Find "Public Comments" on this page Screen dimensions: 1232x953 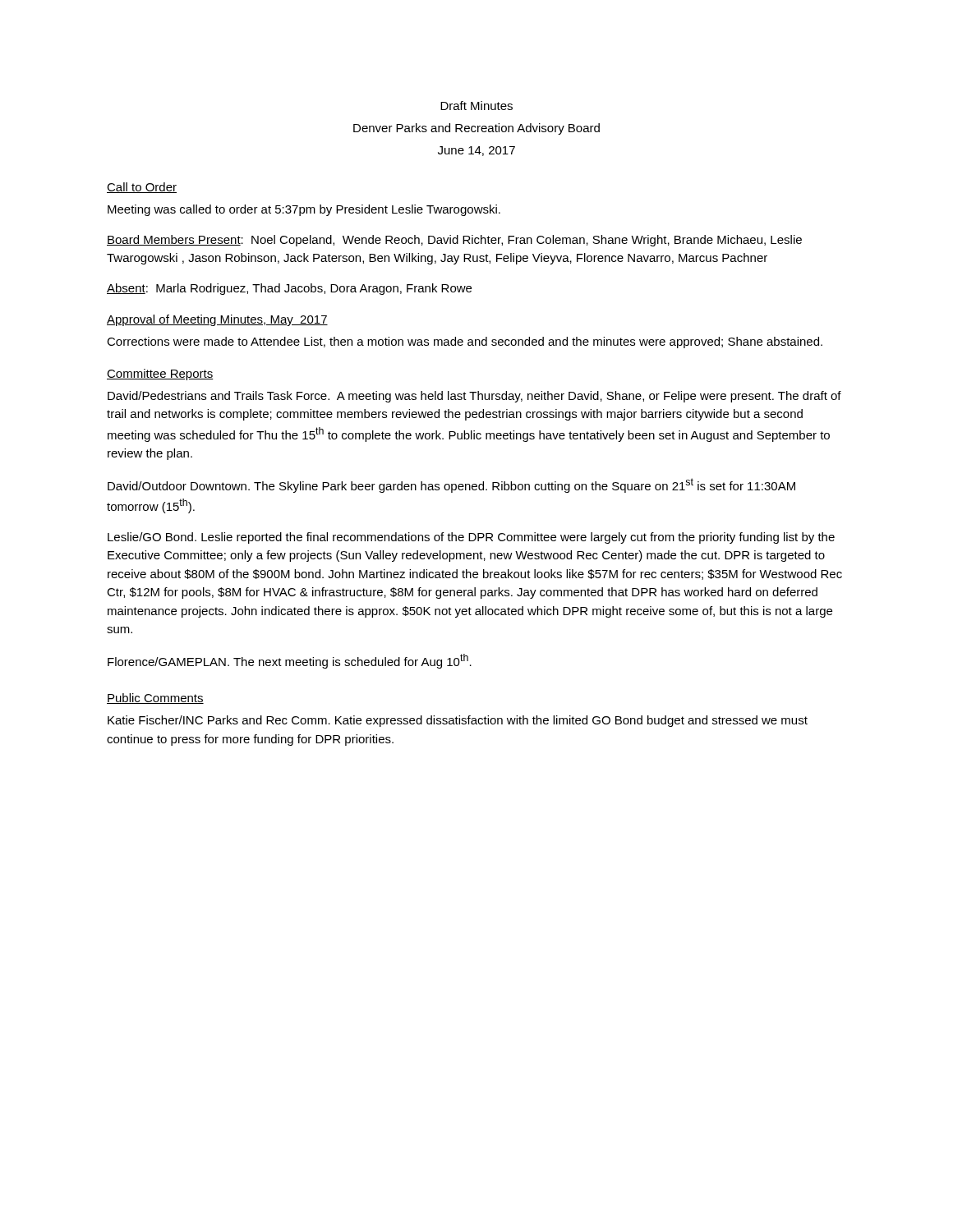click(155, 698)
